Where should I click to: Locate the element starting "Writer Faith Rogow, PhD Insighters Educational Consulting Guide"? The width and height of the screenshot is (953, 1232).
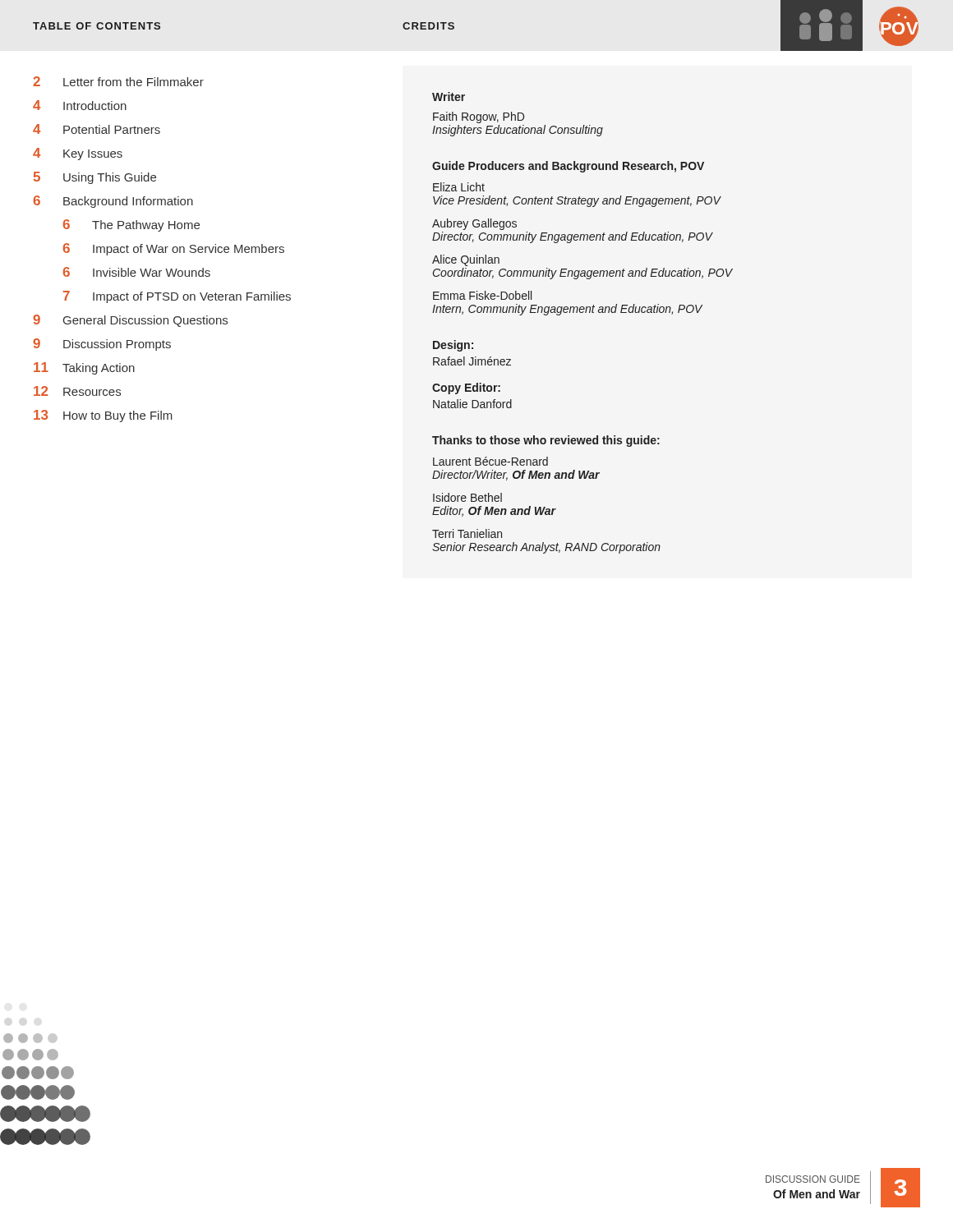point(657,322)
